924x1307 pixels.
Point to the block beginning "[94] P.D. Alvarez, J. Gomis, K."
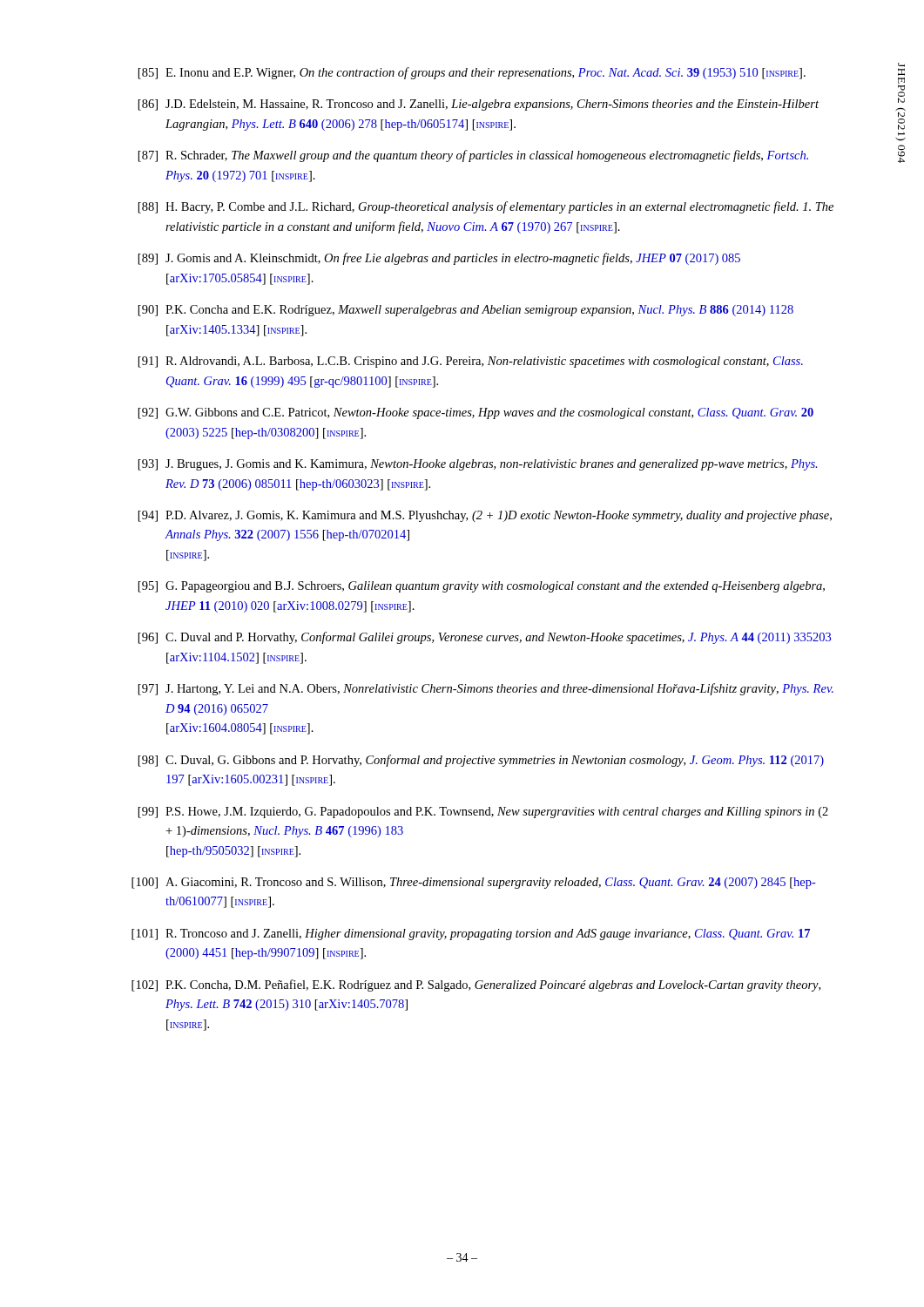coord(485,516)
